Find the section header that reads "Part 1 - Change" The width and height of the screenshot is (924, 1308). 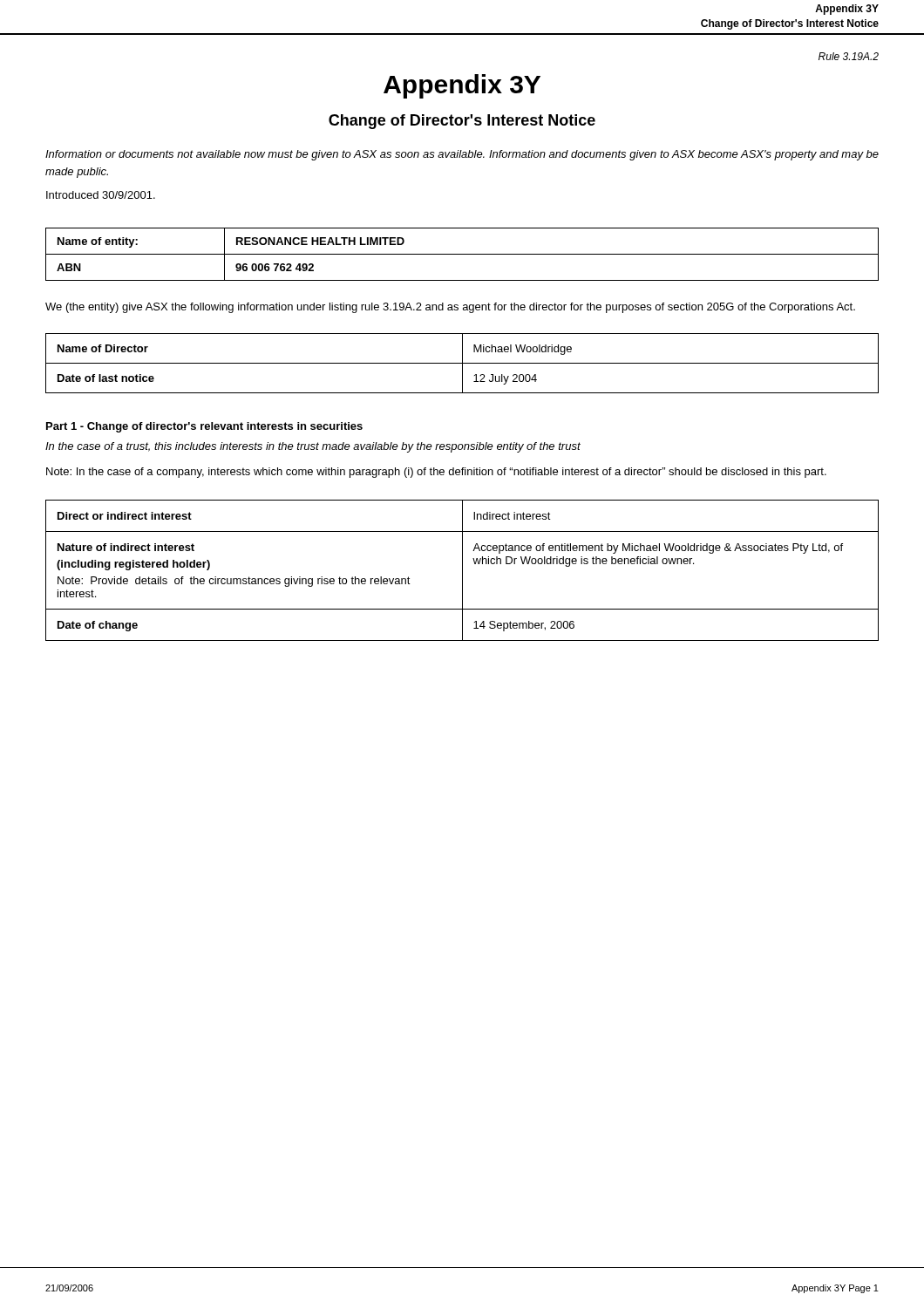click(204, 425)
